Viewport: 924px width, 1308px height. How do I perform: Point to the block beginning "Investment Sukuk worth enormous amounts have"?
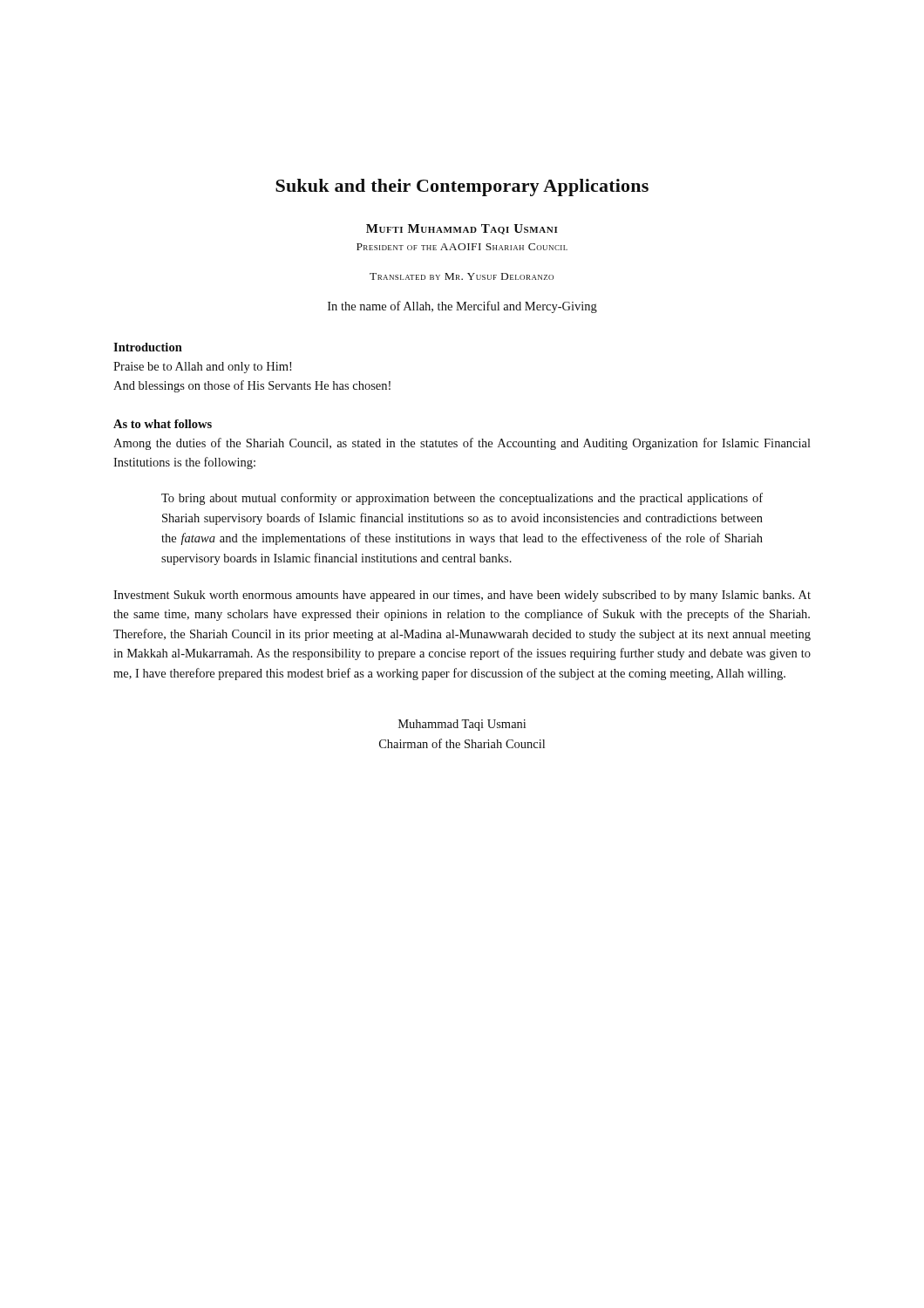tap(462, 634)
